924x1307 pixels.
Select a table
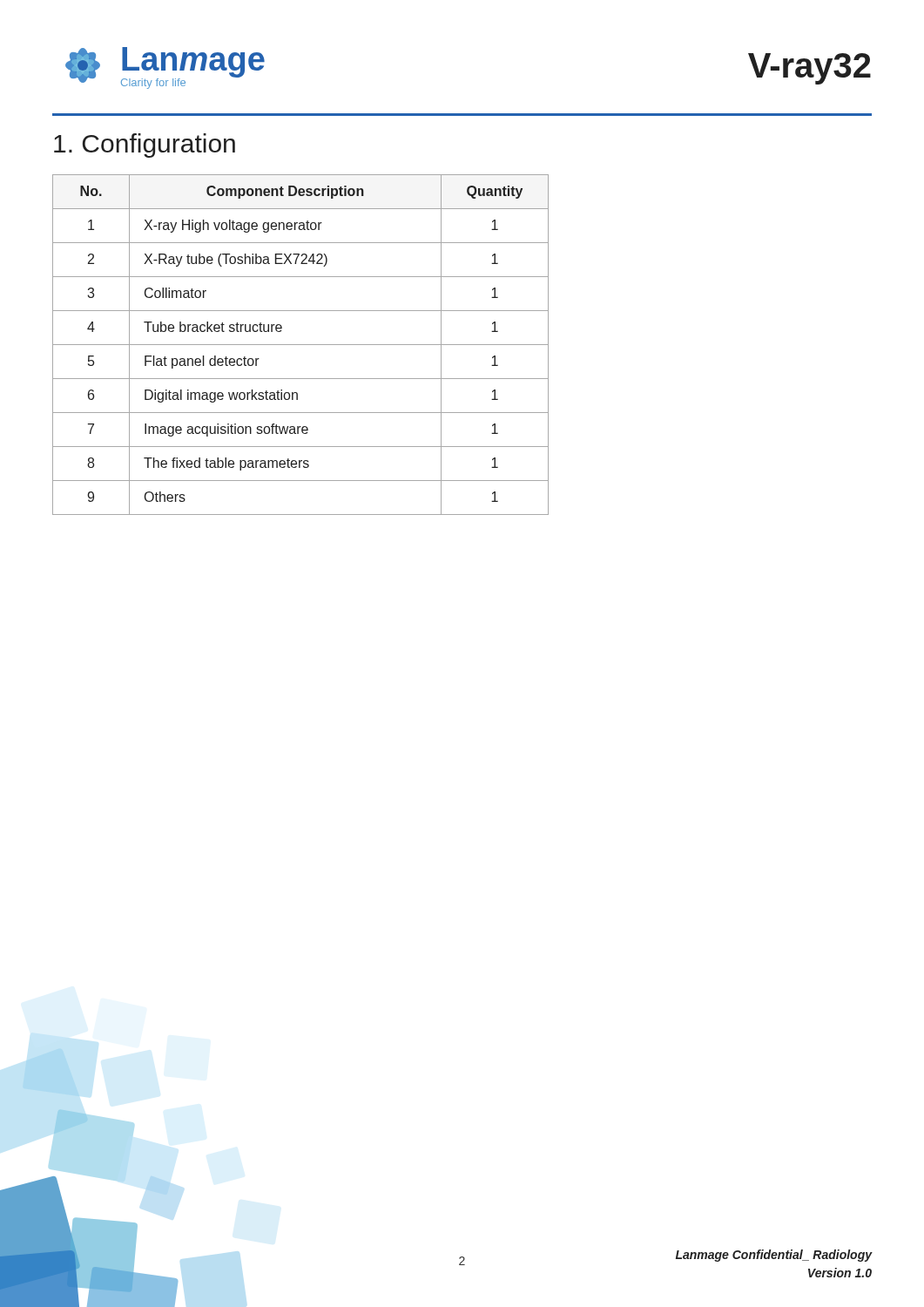[300, 345]
